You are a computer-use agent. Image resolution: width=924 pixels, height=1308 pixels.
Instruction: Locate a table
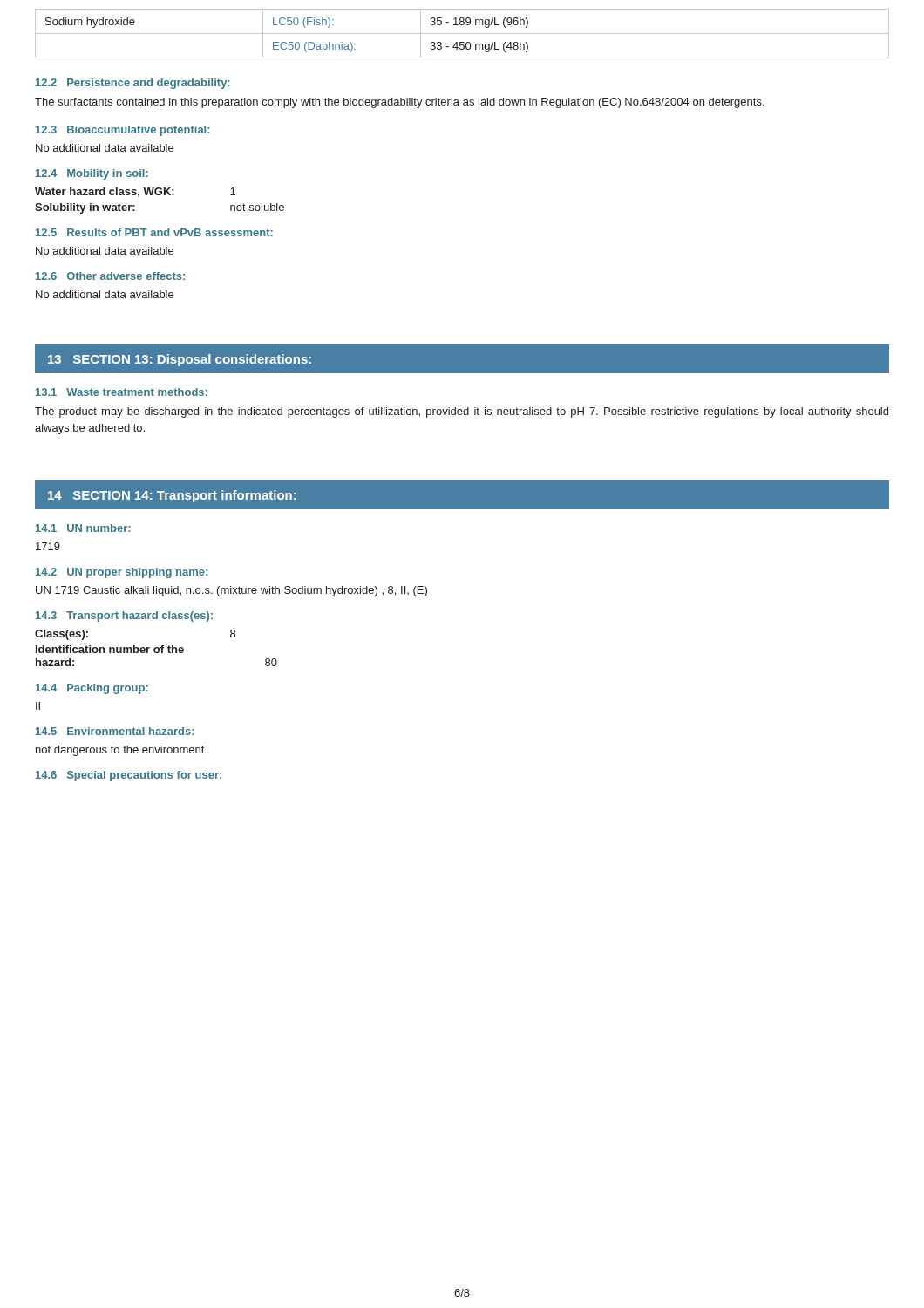462,34
